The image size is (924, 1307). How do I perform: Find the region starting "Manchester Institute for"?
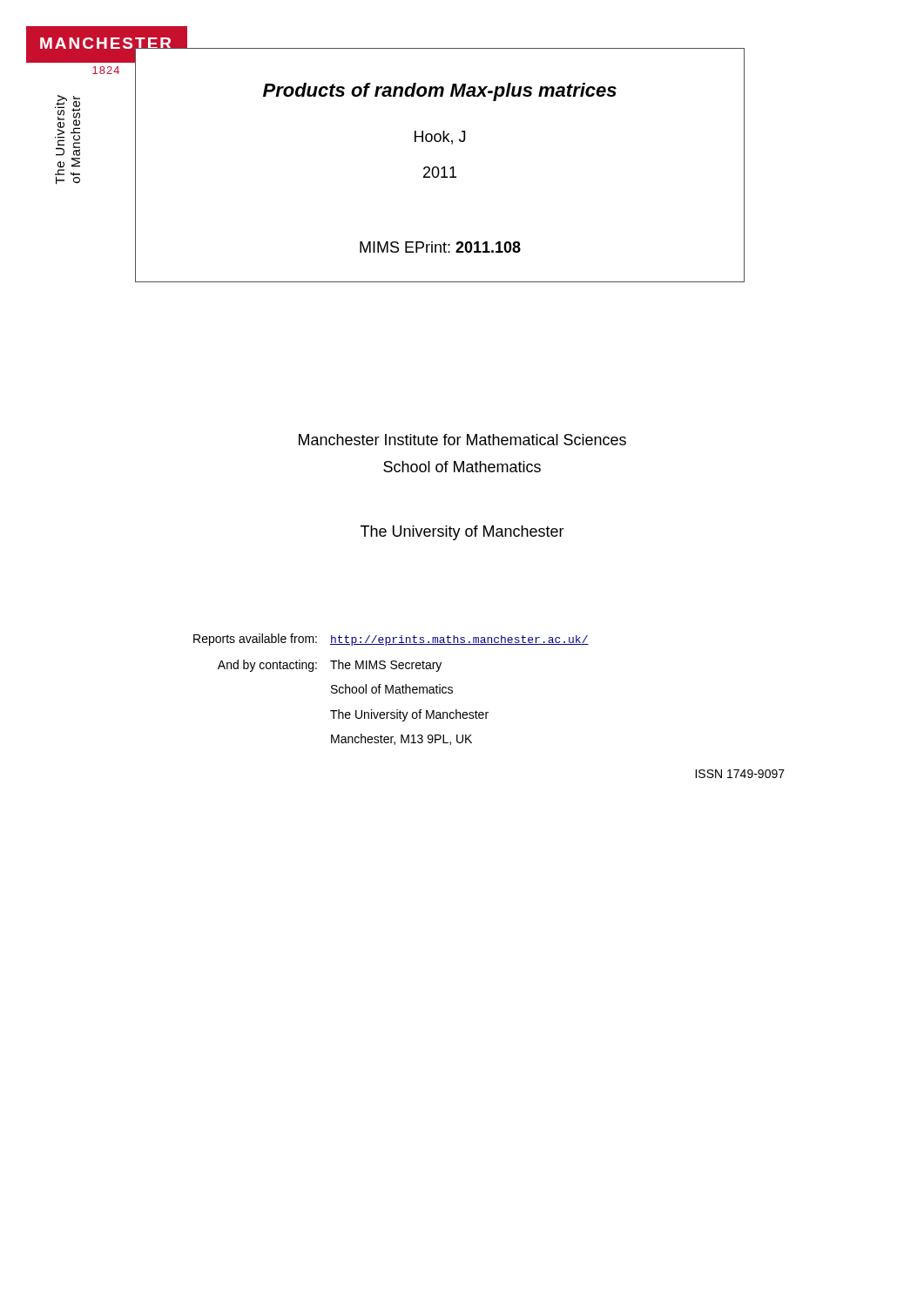(462, 453)
